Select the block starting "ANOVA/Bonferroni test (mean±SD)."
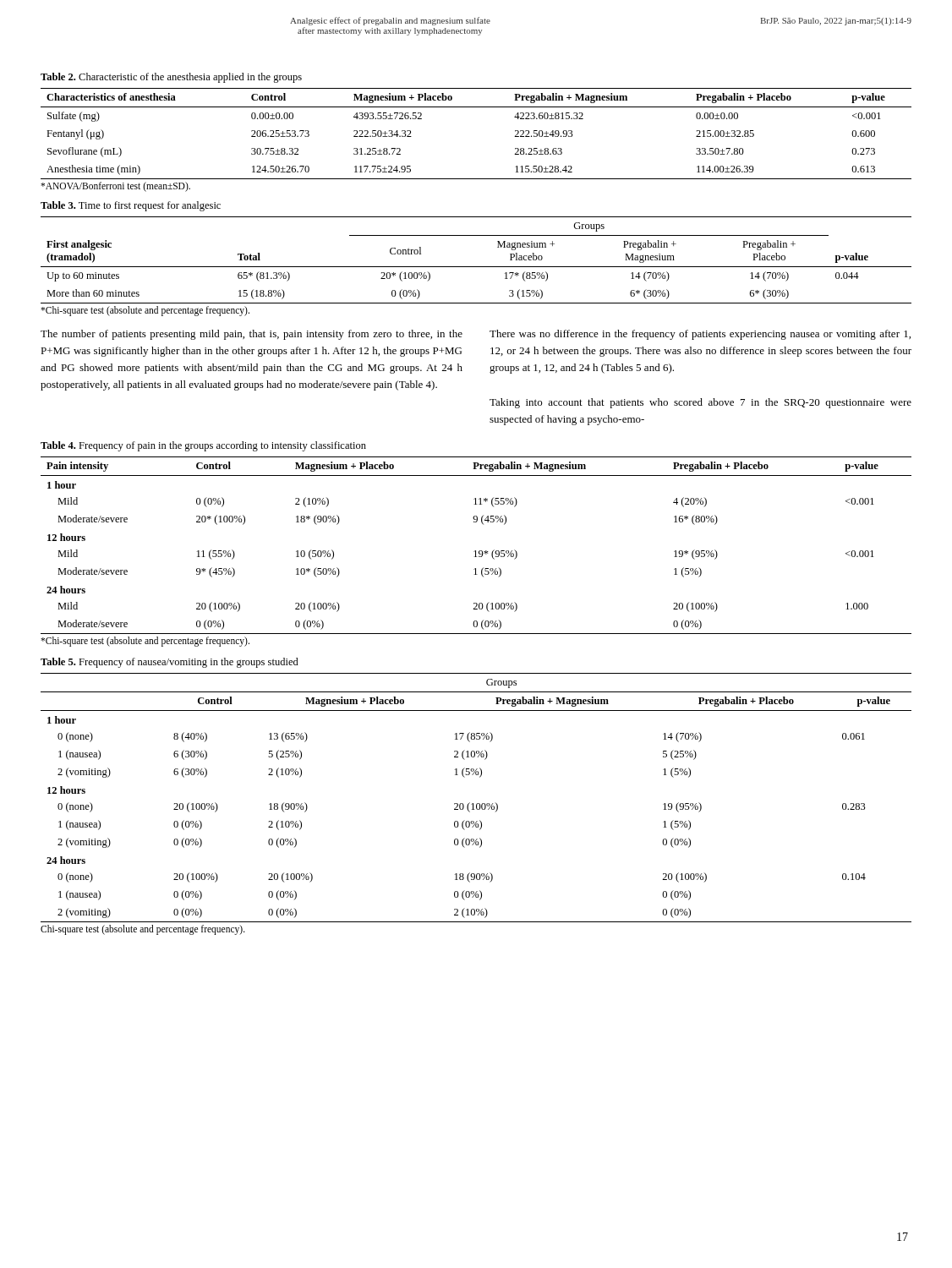The height and width of the screenshot is (1268, 952). (x=116, y=186)
